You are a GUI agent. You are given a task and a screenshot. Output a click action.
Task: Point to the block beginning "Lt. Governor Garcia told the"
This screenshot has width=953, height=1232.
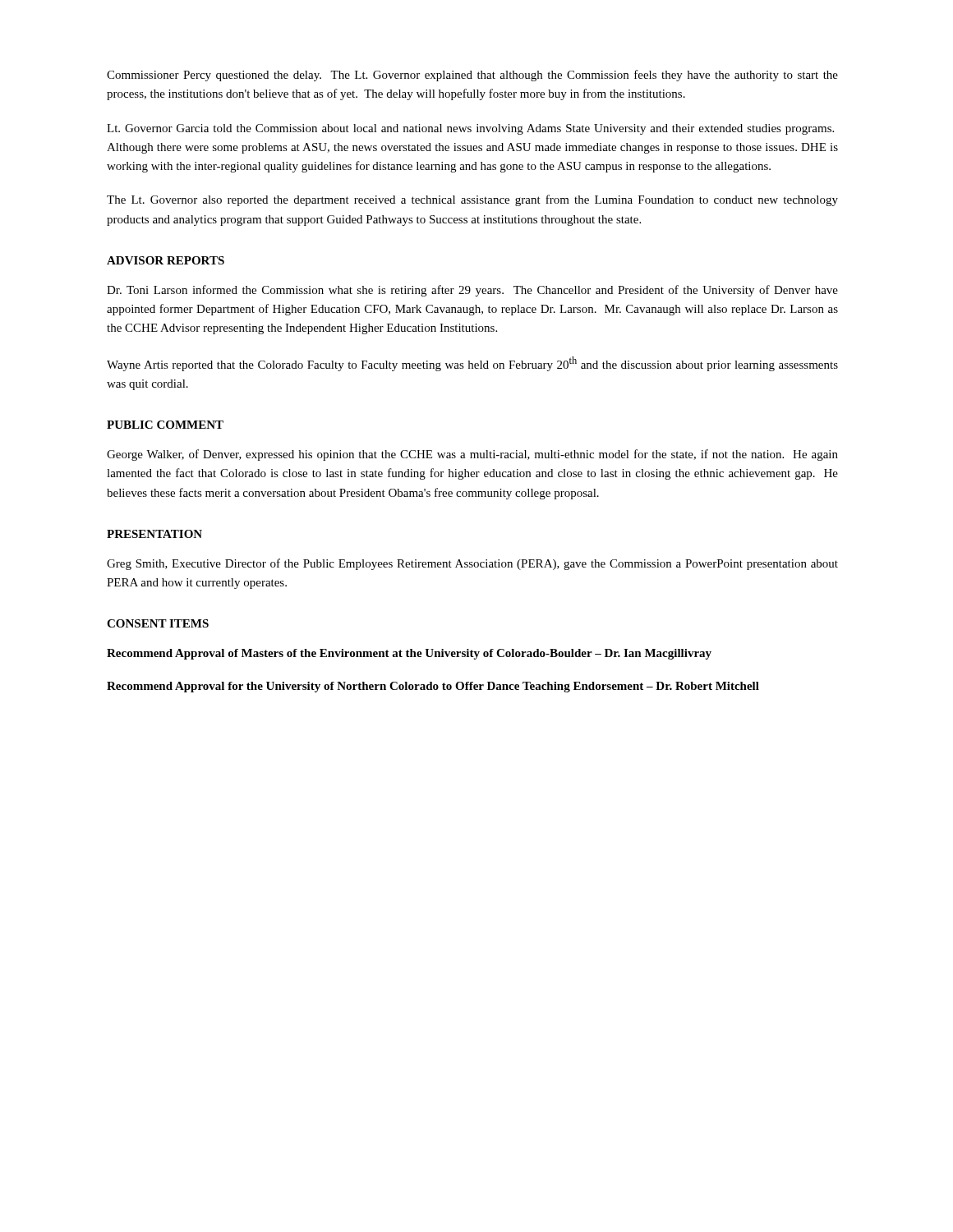[472, 147]
